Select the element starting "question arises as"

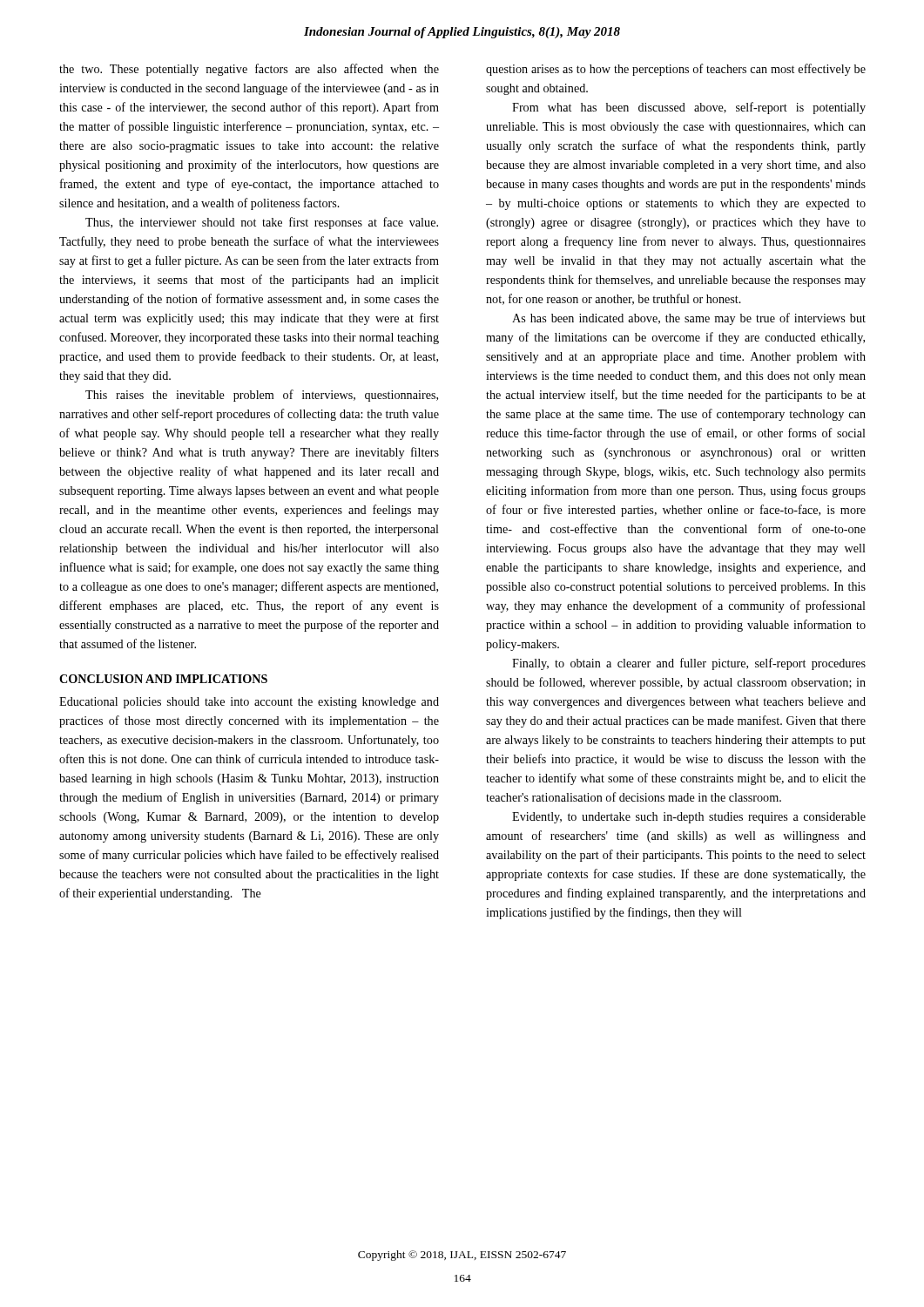[x=676, y=78]
